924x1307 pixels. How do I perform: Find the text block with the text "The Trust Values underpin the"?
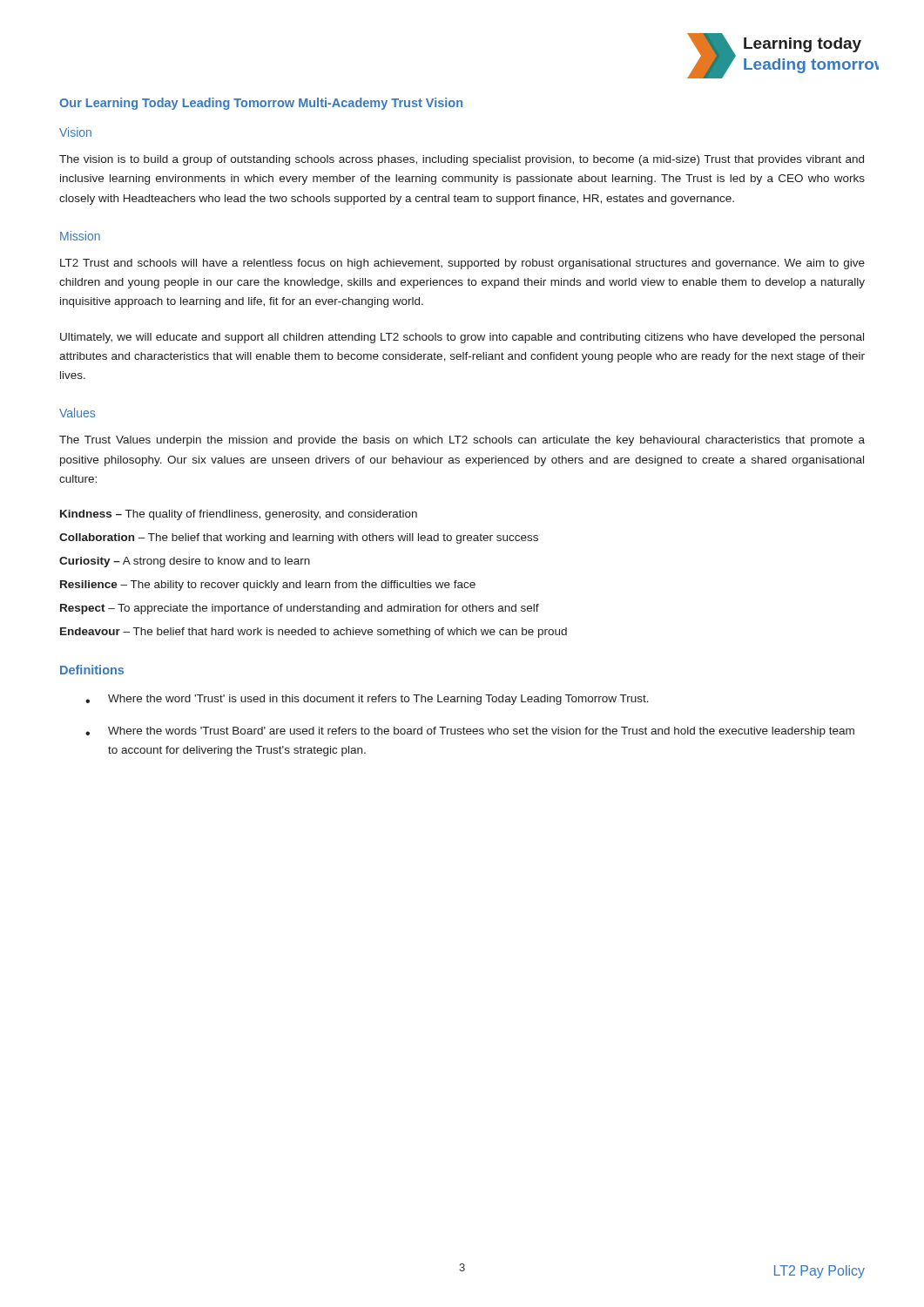click(x=462, y=459)
